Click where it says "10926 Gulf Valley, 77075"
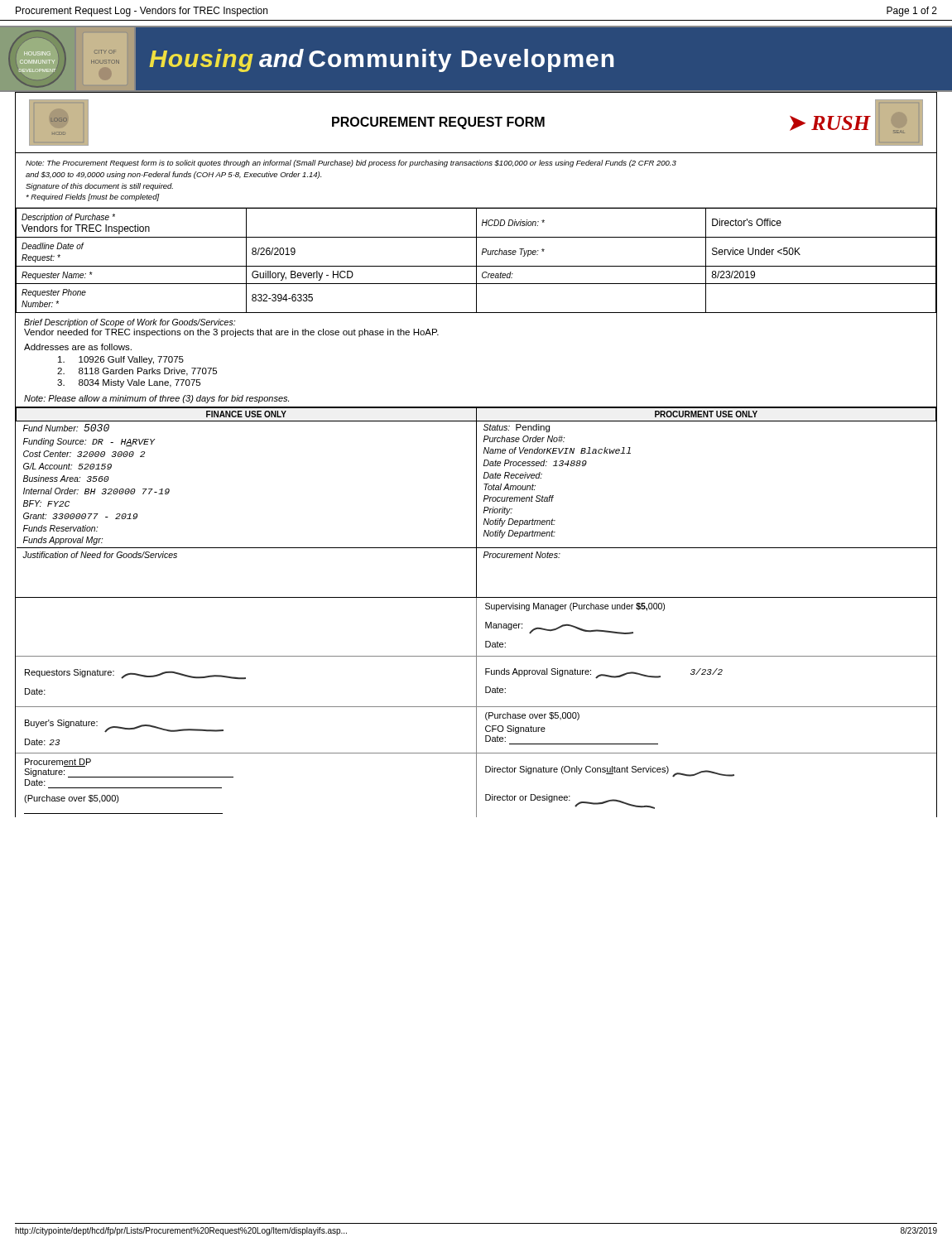Viewport: 952px width, 1242px height. 120,359
